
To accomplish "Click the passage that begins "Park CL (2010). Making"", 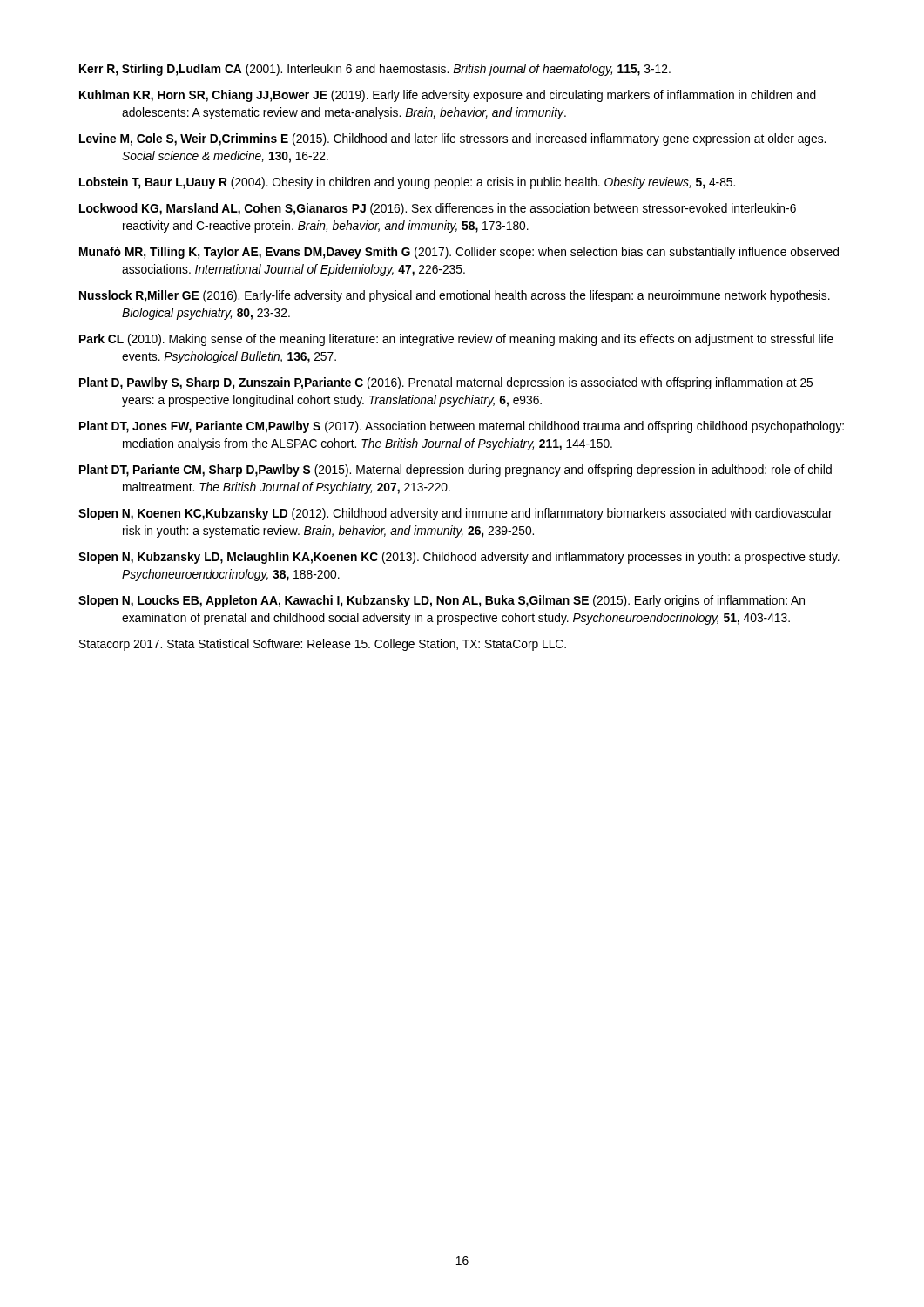I will point(456,348).
